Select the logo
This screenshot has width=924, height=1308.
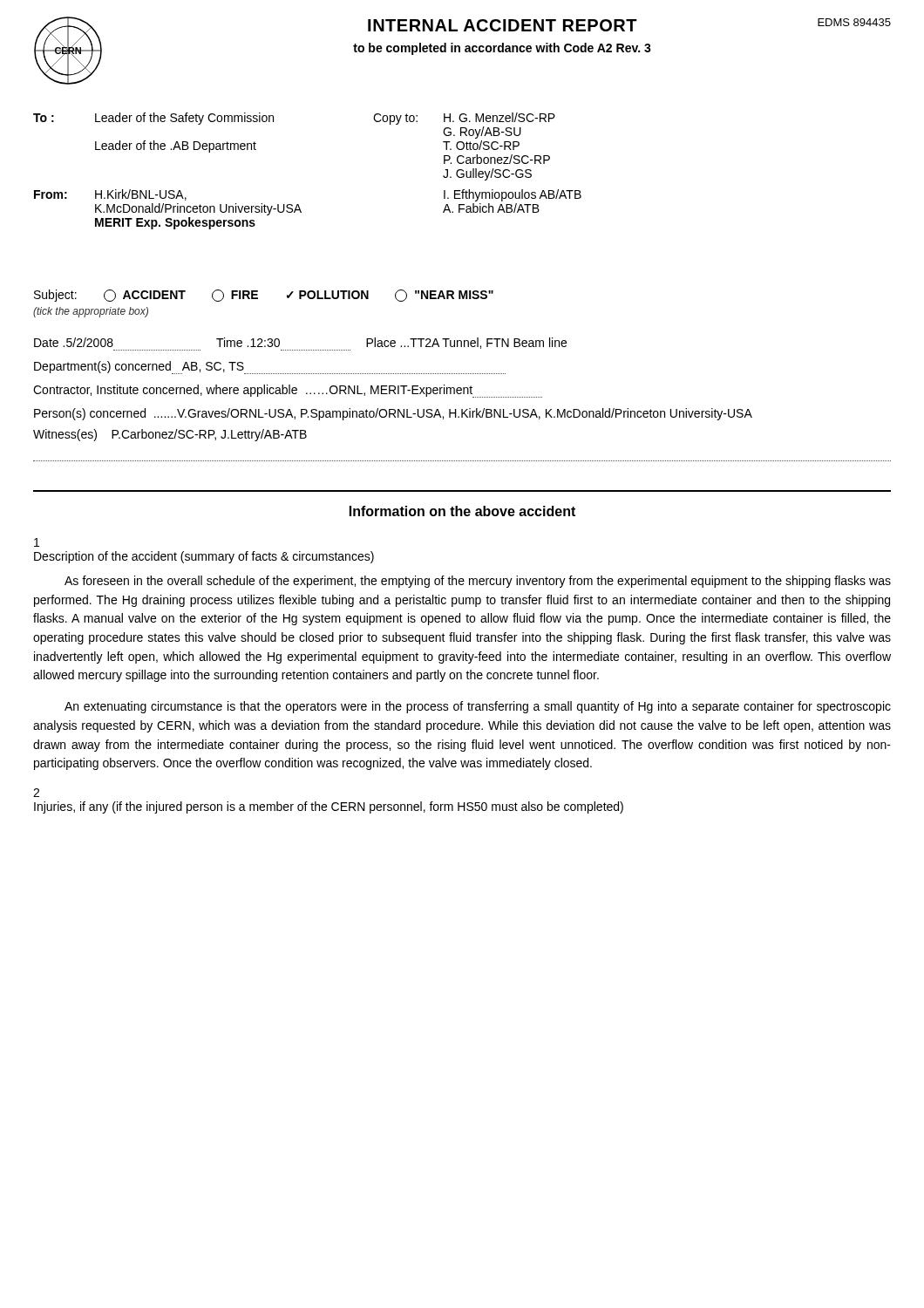68,51
